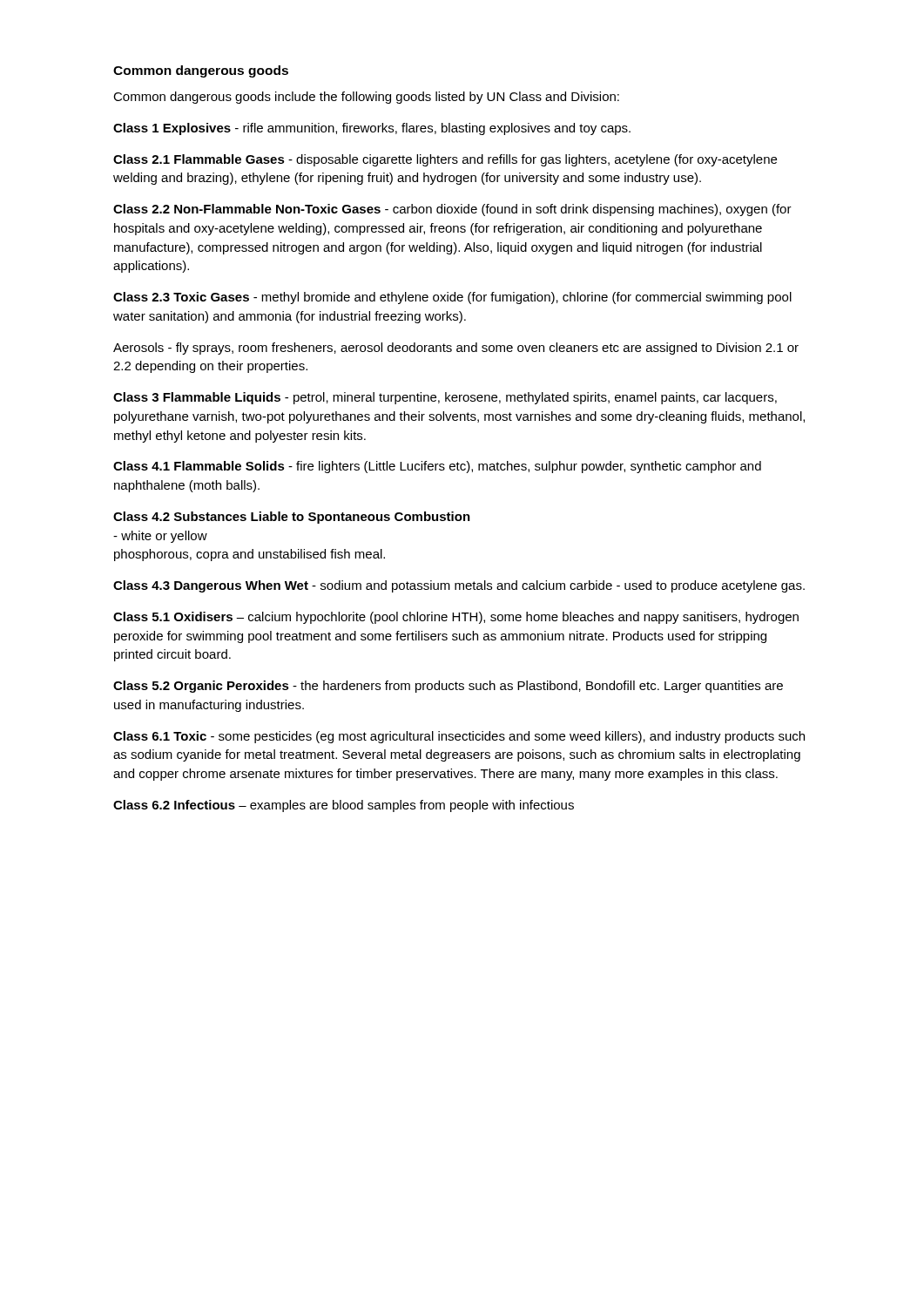The height and width of the screenshot is (1307, 924).
Task: Where is the passage that starts "Class 5.1 Oxidisers – calcium hypochlorite (pool"?
Action: [456, 635]
